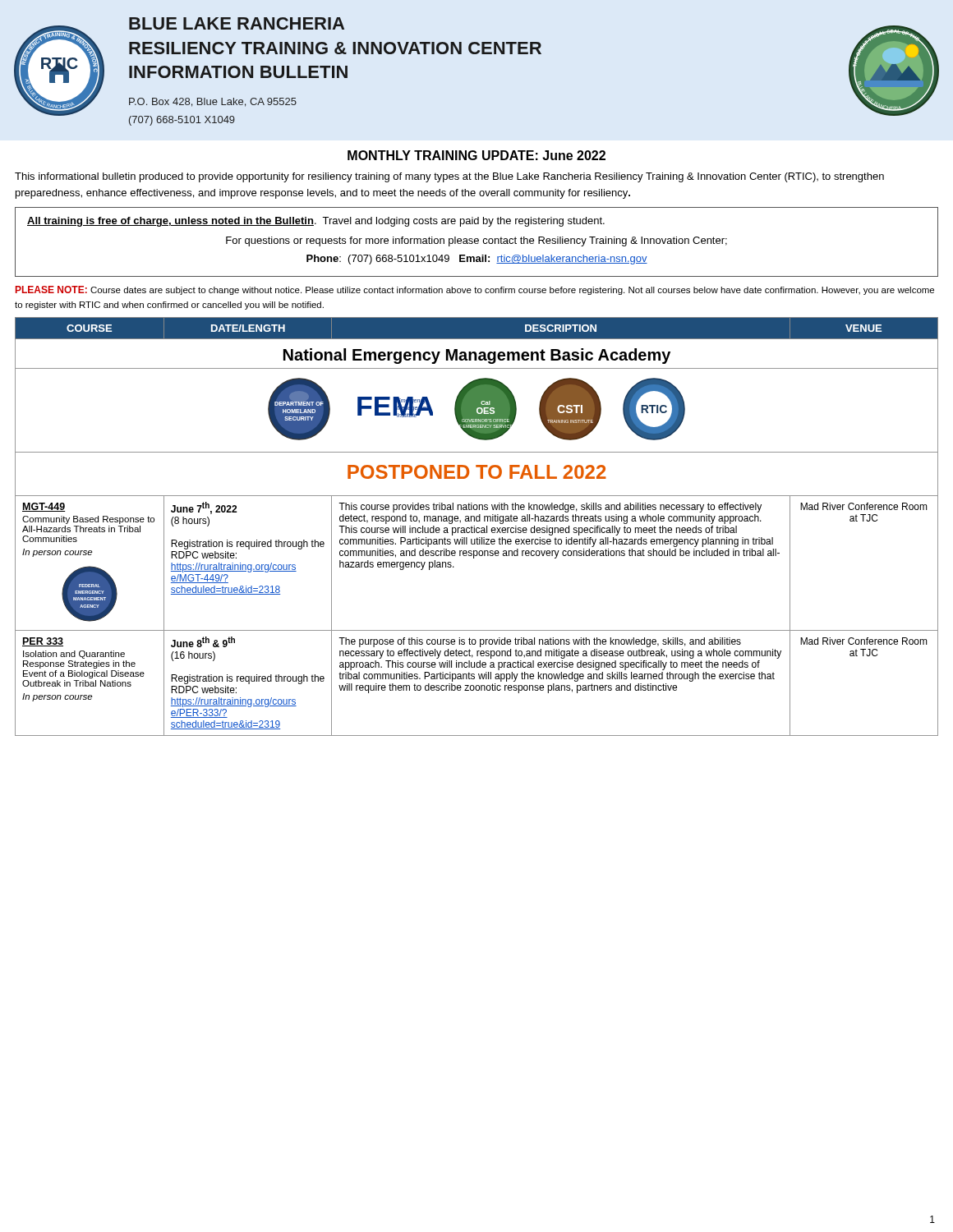Point to the text block starting "This informational bulletin produced to provide"
This screenshot has height=1232, width=953.
[450, 184]
